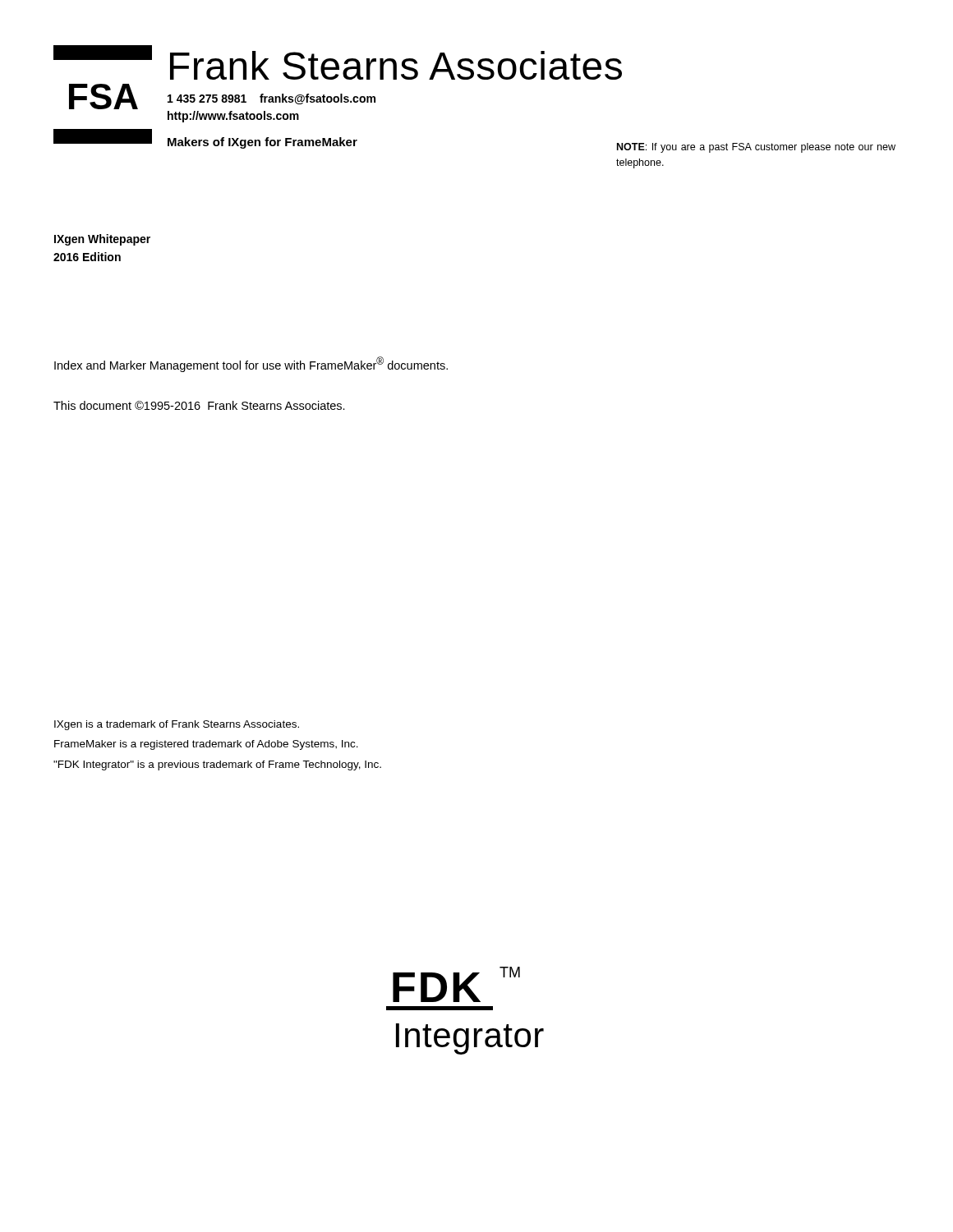This screenshot has height=1232, width=953.
Task: Find the text starting "IXgen Whitepaper 2016 Edition"
Action: click(x=102, y=248)
